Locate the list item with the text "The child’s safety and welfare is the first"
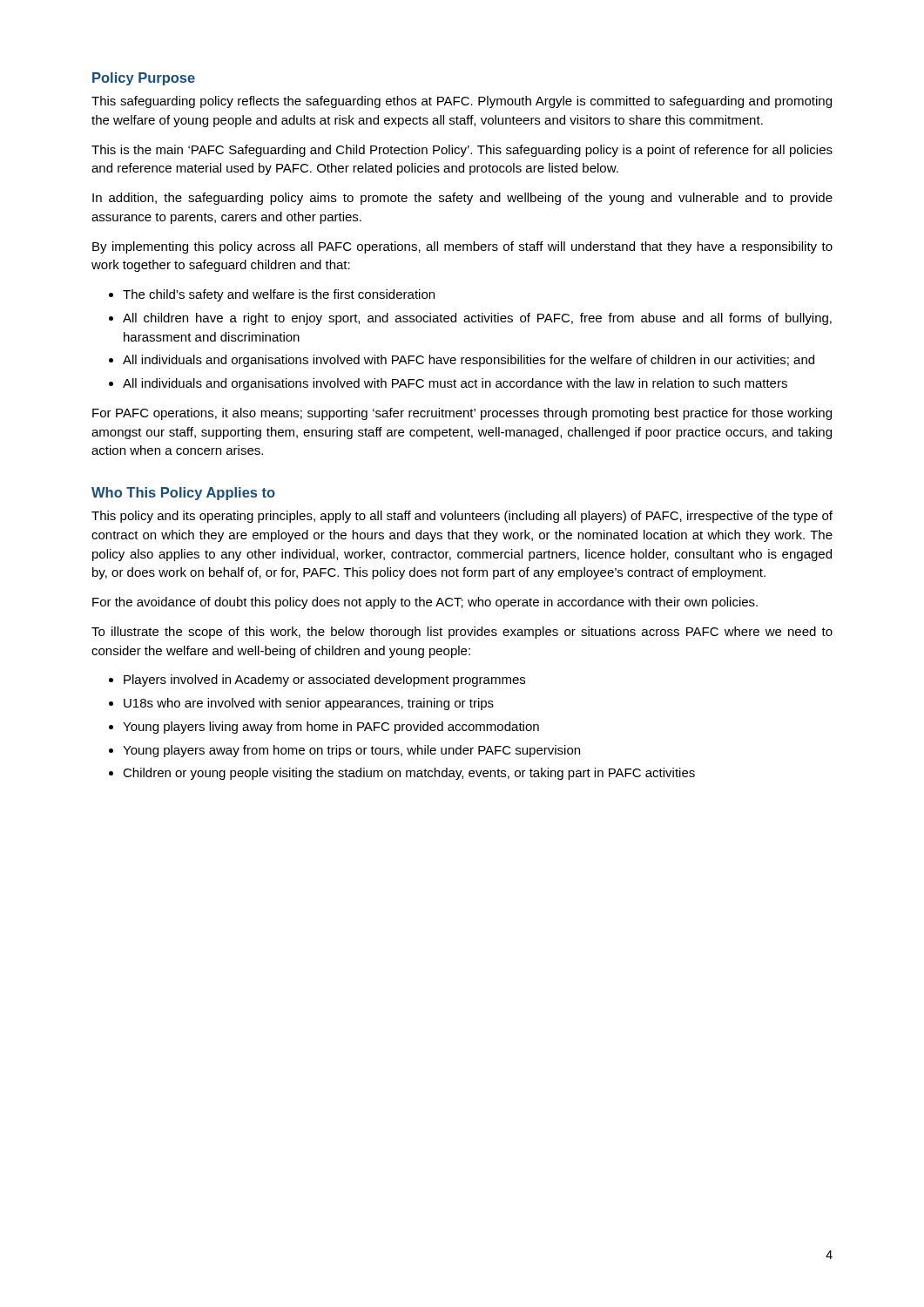Viewport: 924px width, 1307px height. [279, 294]
